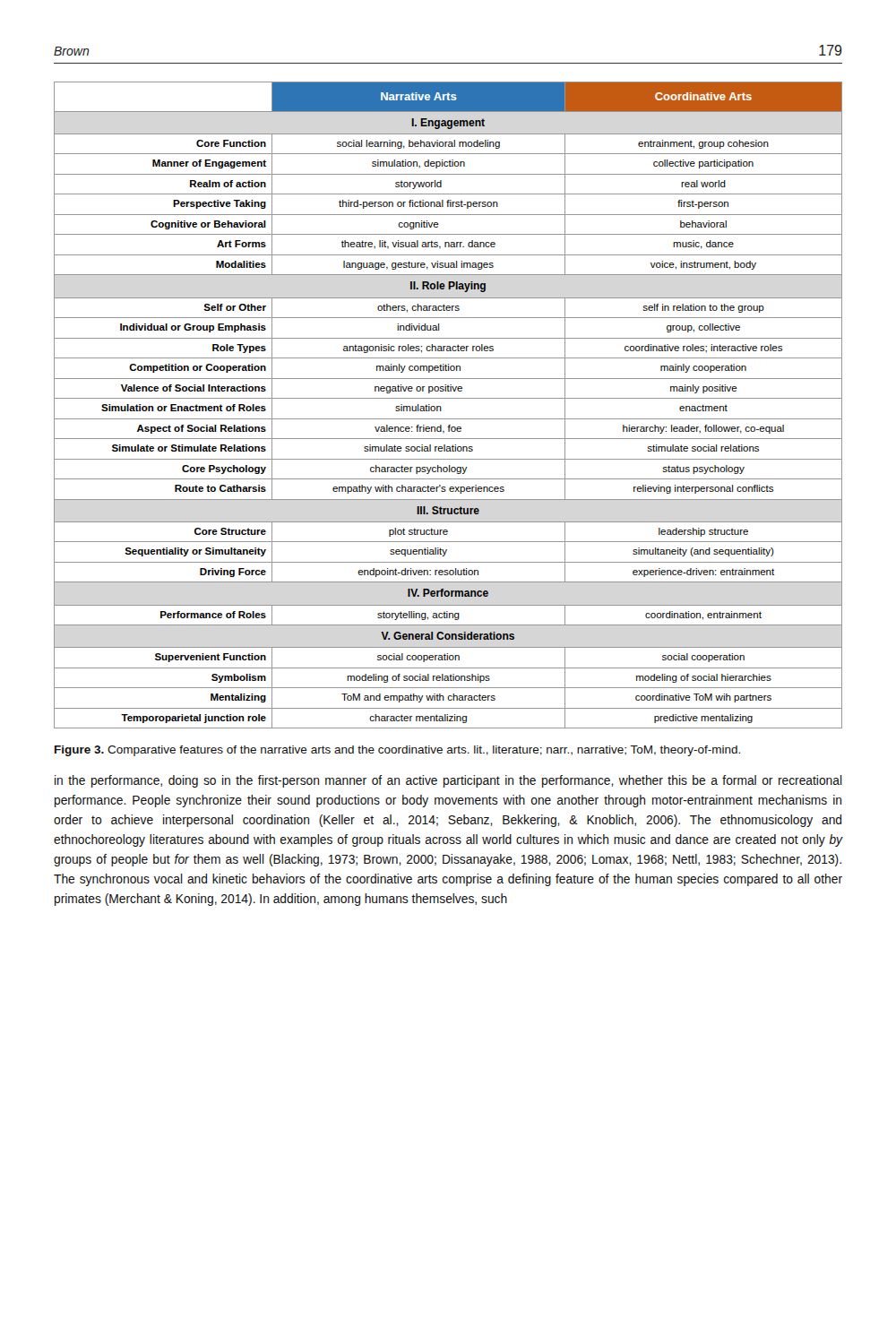Click on the block starting "in the performance, doing so in the"

click(448, 840)
